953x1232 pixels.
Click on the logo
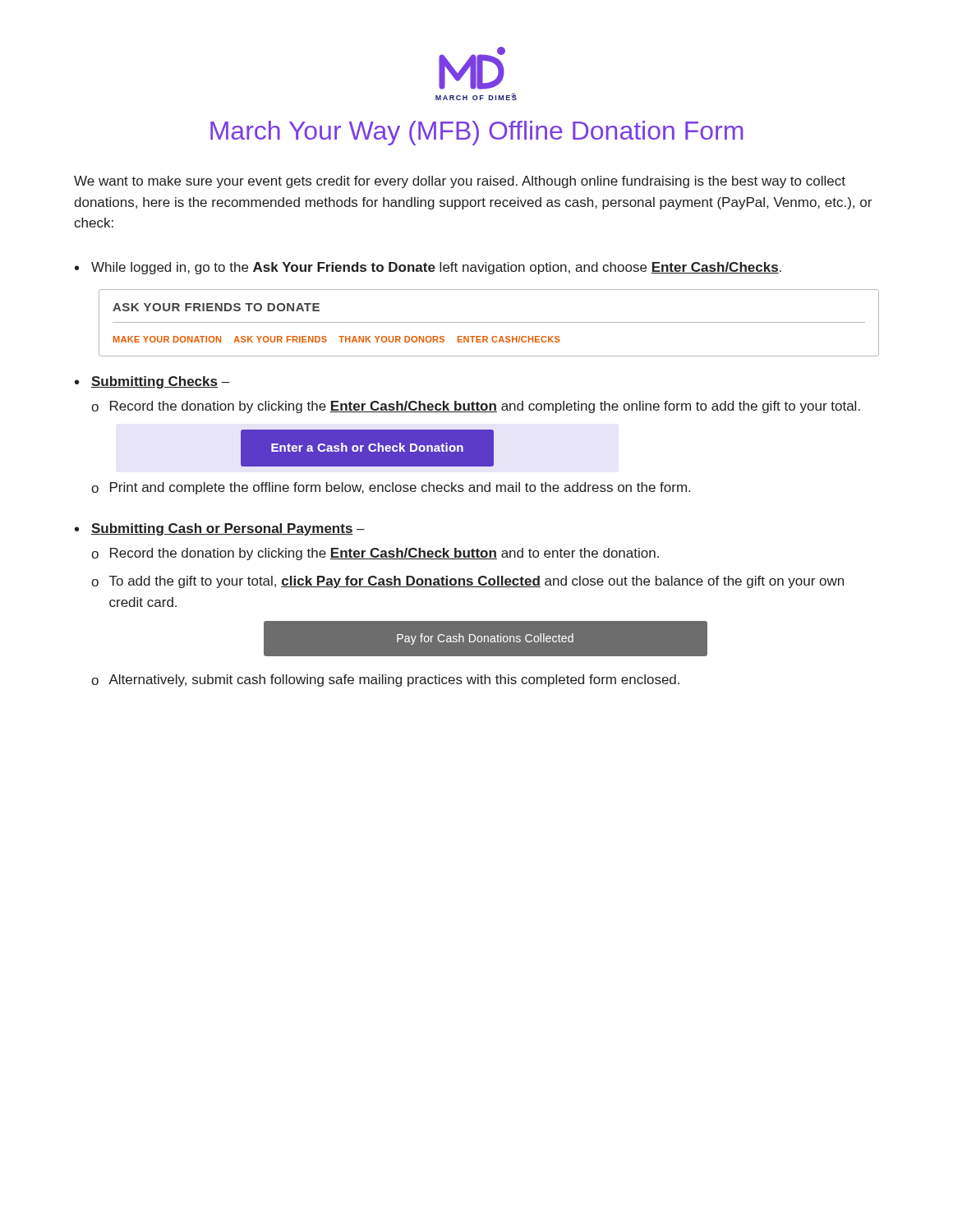pos(476,71)
